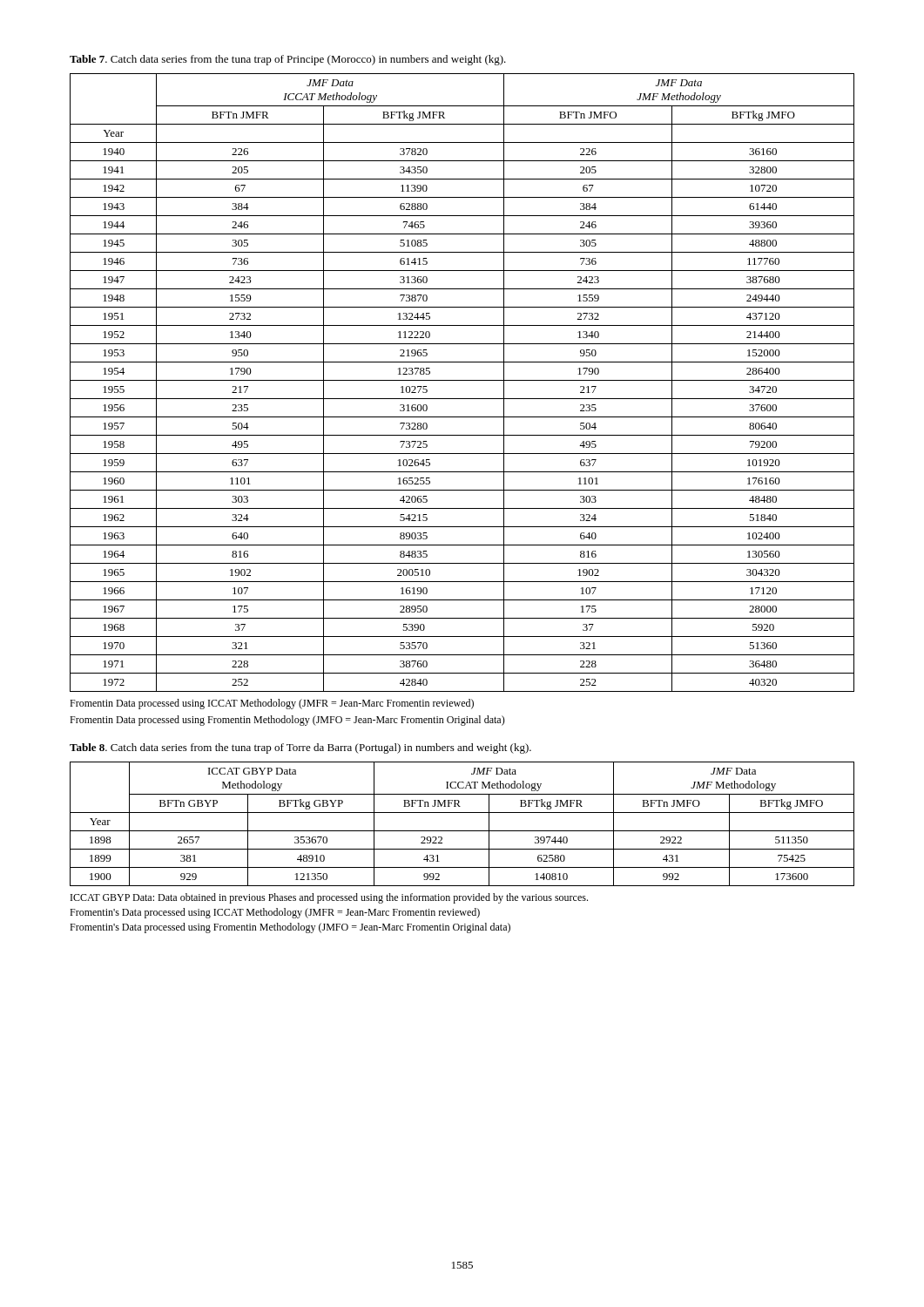Image resolution: width=924 pixels, height=1307 pixels.
Task: Where is the caption that starts "Table 8. Catch data series from the"?
Action: (x=301, y=747)
